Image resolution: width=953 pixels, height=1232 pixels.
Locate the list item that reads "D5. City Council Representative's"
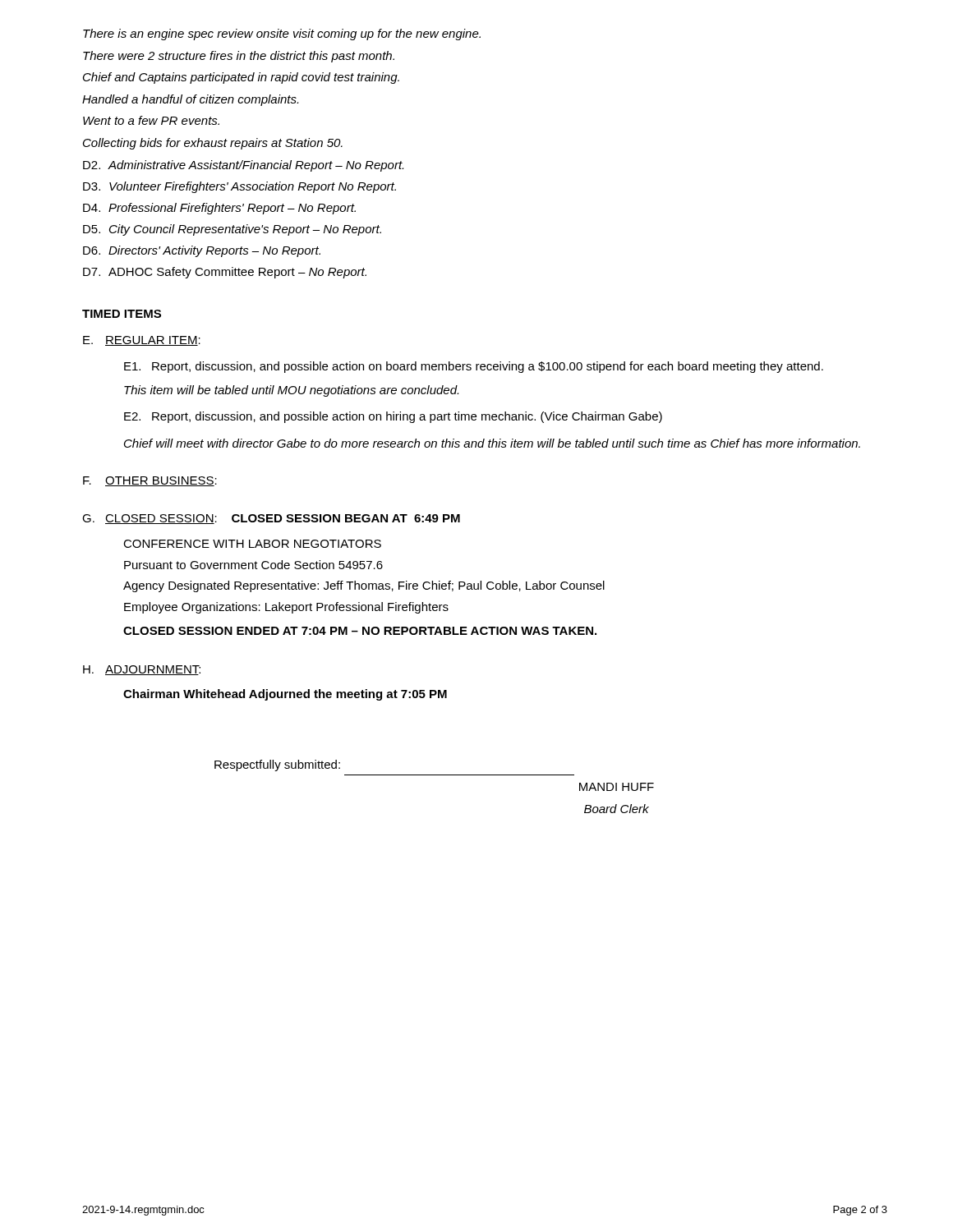click(x=232, y=229)
